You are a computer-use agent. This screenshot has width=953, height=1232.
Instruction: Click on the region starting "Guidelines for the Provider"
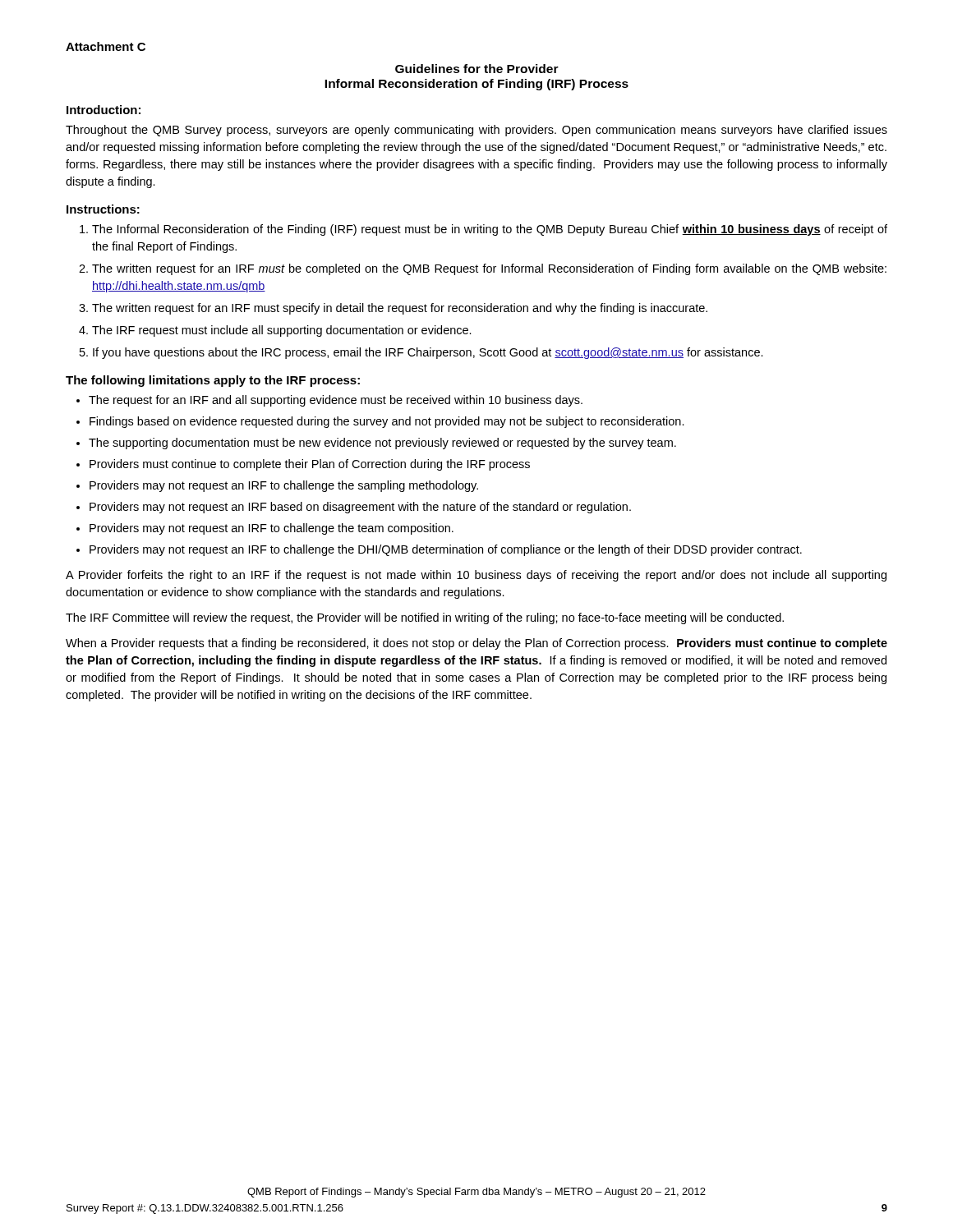pyautogui.click(x=476, y=76)
